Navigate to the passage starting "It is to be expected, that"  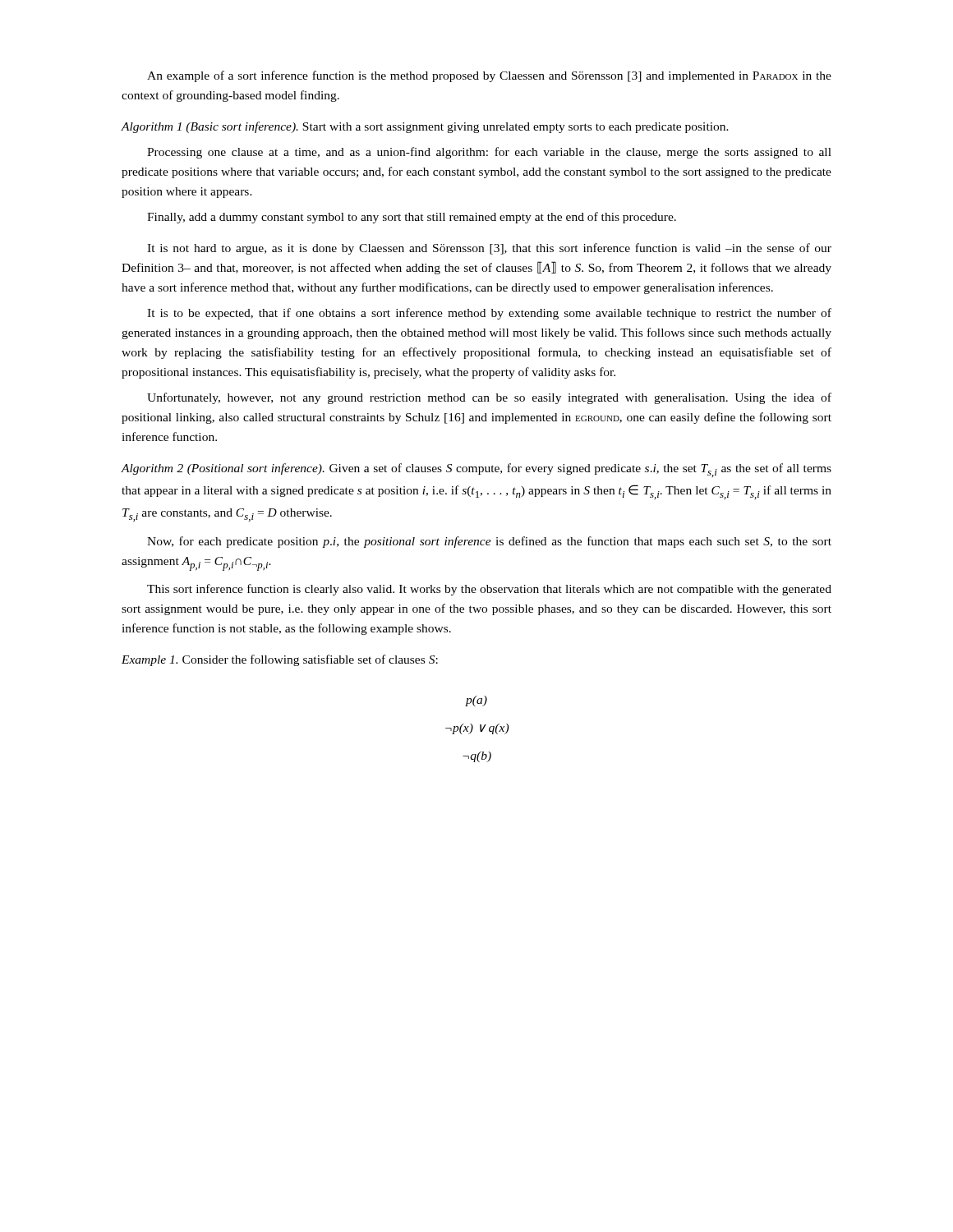[476, 343]
